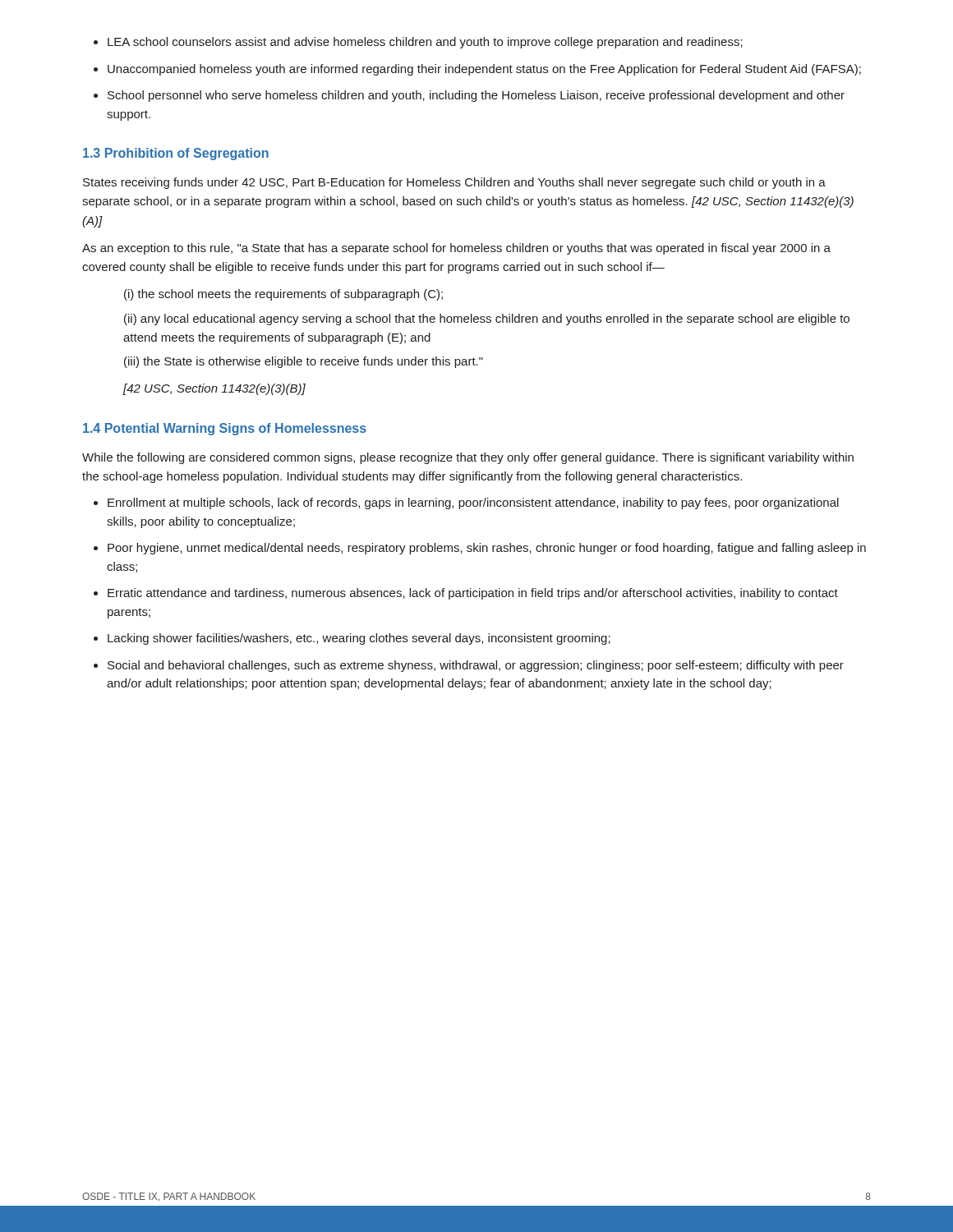Point to the block beginning "Poor hygiene, unmet medical/dental"
Viewport: 953px width, 1232px height.
point(489,557)
